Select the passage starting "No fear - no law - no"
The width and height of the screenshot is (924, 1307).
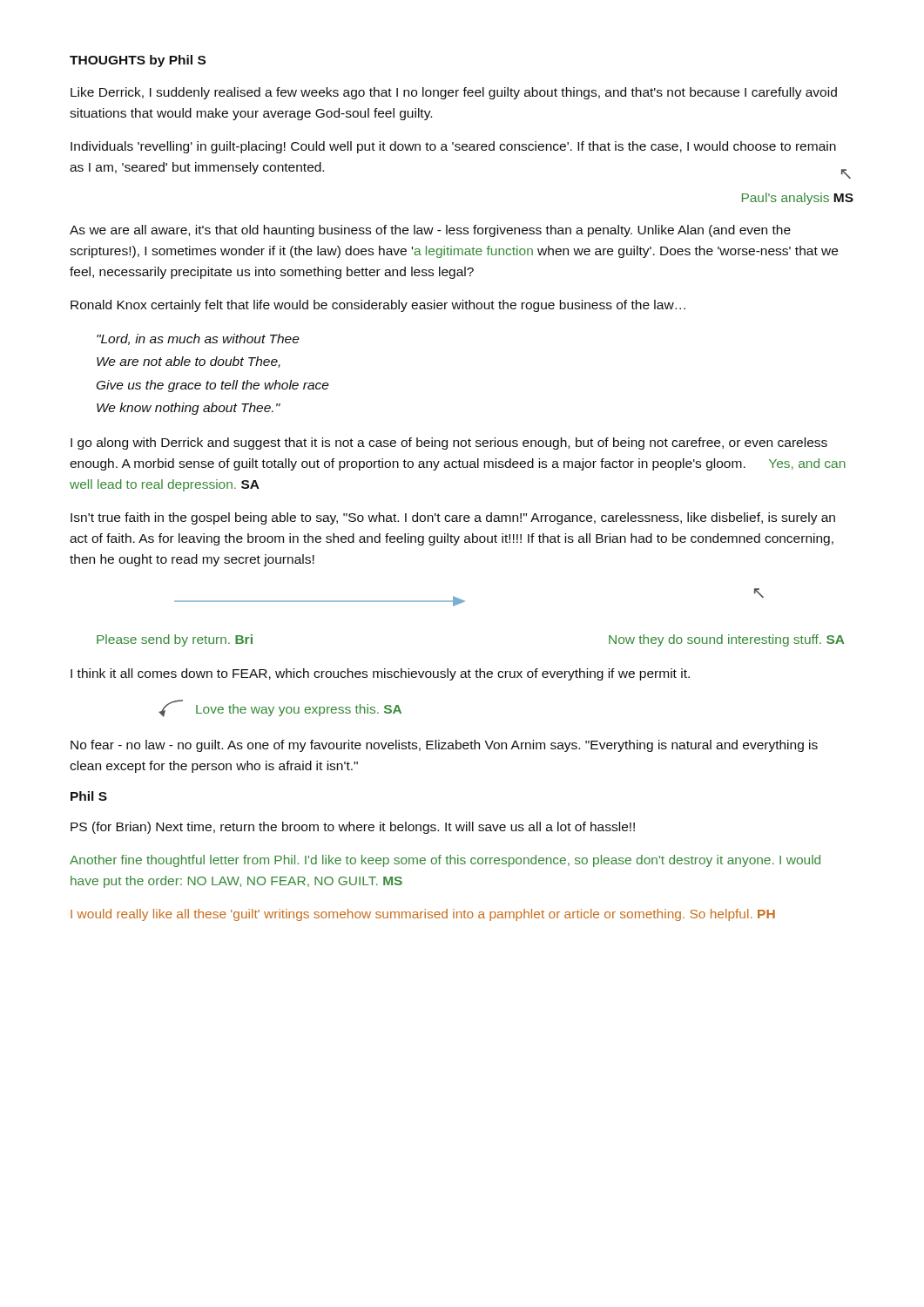tap(444, 755)
